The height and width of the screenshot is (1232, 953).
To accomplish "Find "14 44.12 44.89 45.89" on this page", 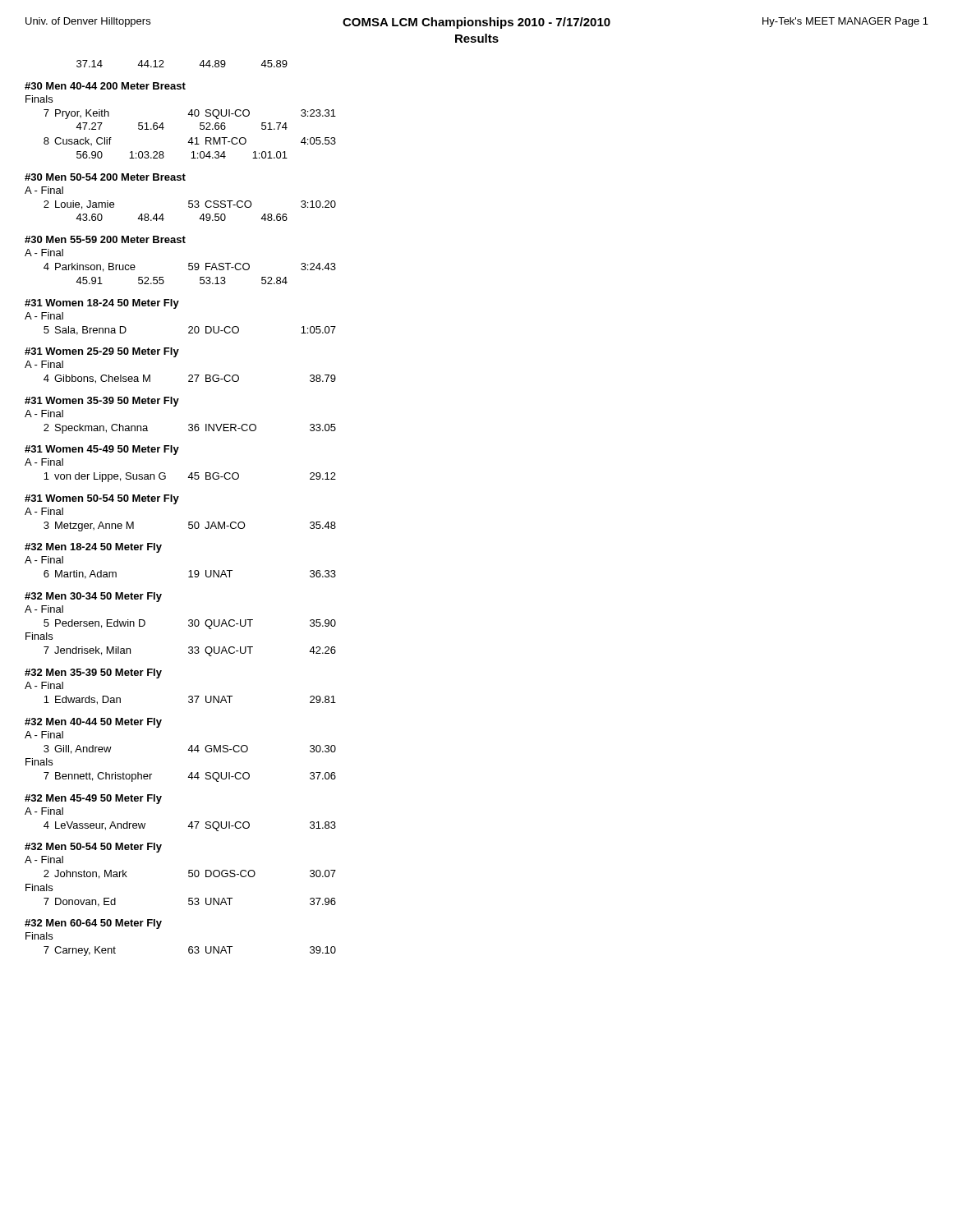I will click(230, 64).
